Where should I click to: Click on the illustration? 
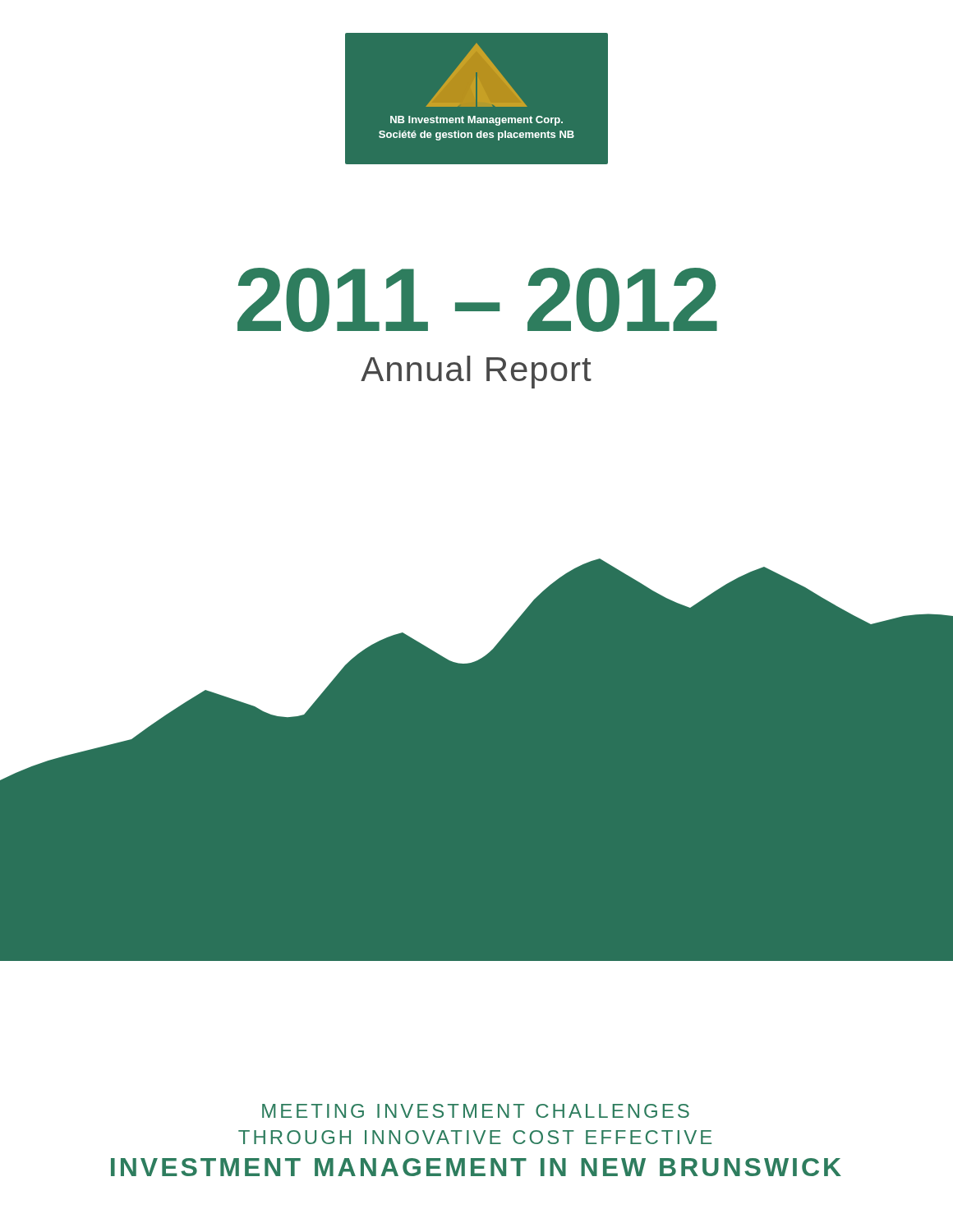[476, 698]
